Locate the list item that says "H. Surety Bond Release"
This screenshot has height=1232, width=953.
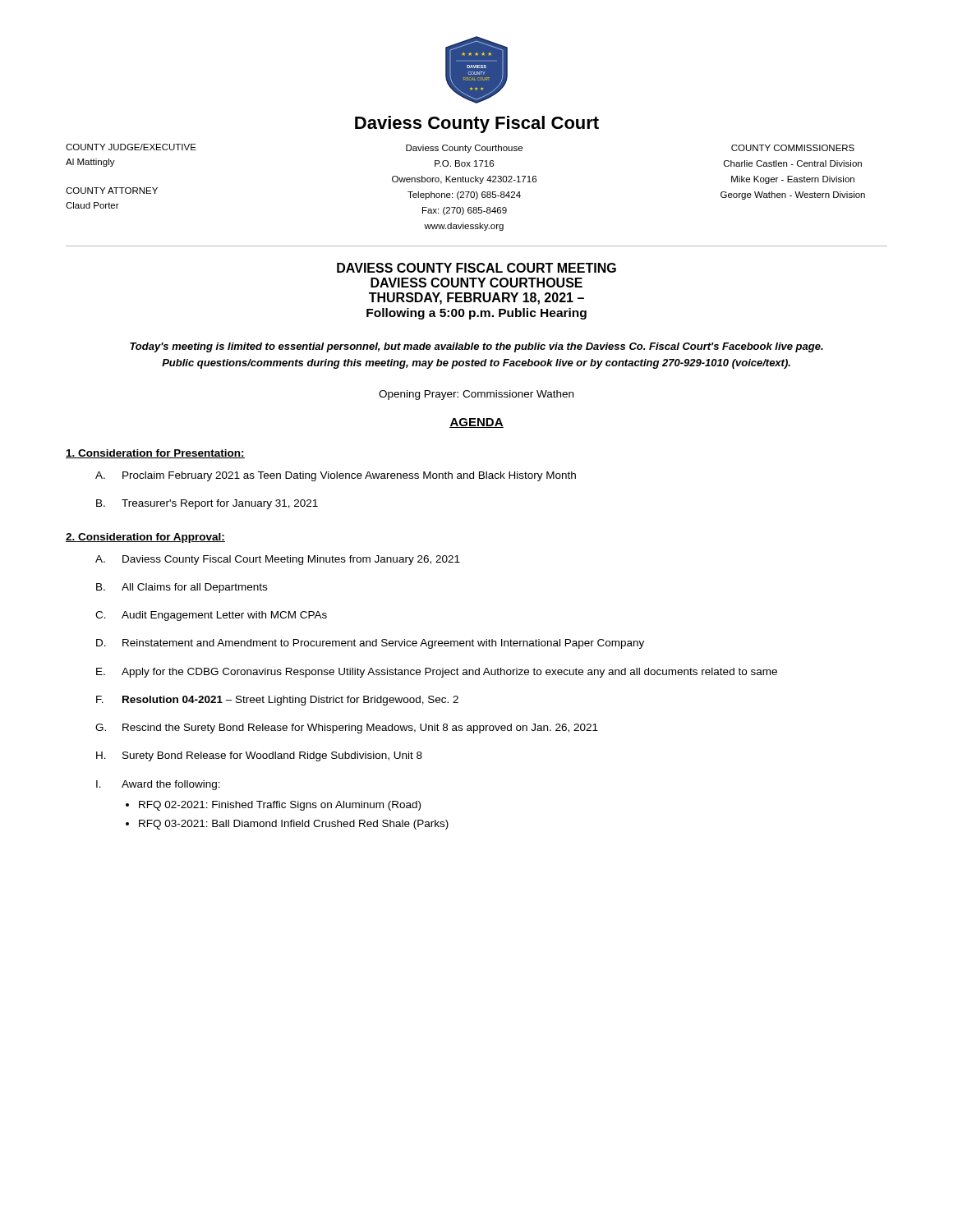(259, 756)
